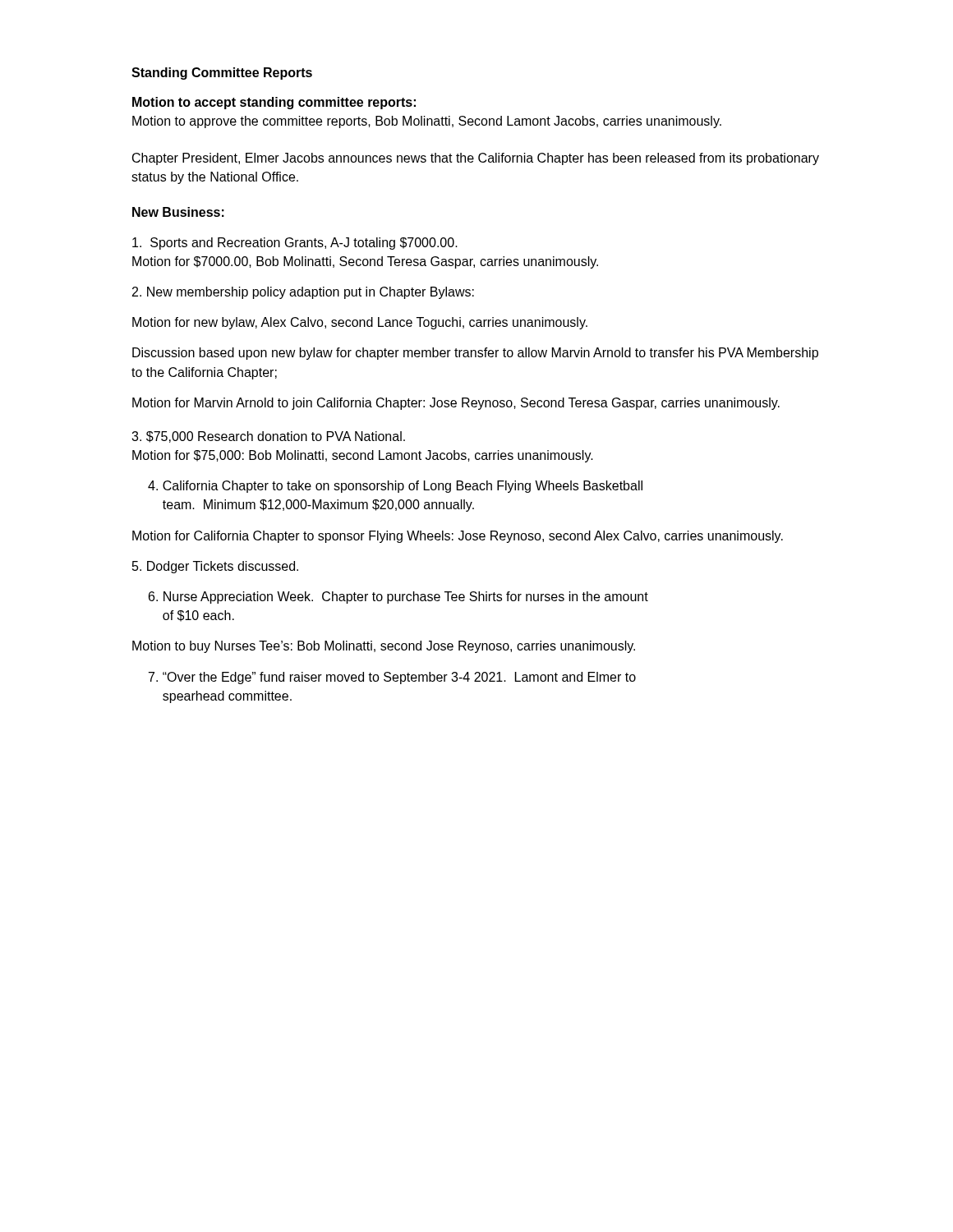This screenshot has height=1232, width=953.
Task: Click on the text starting "3. $75,000 Research"
Action: tap(363, 446)
